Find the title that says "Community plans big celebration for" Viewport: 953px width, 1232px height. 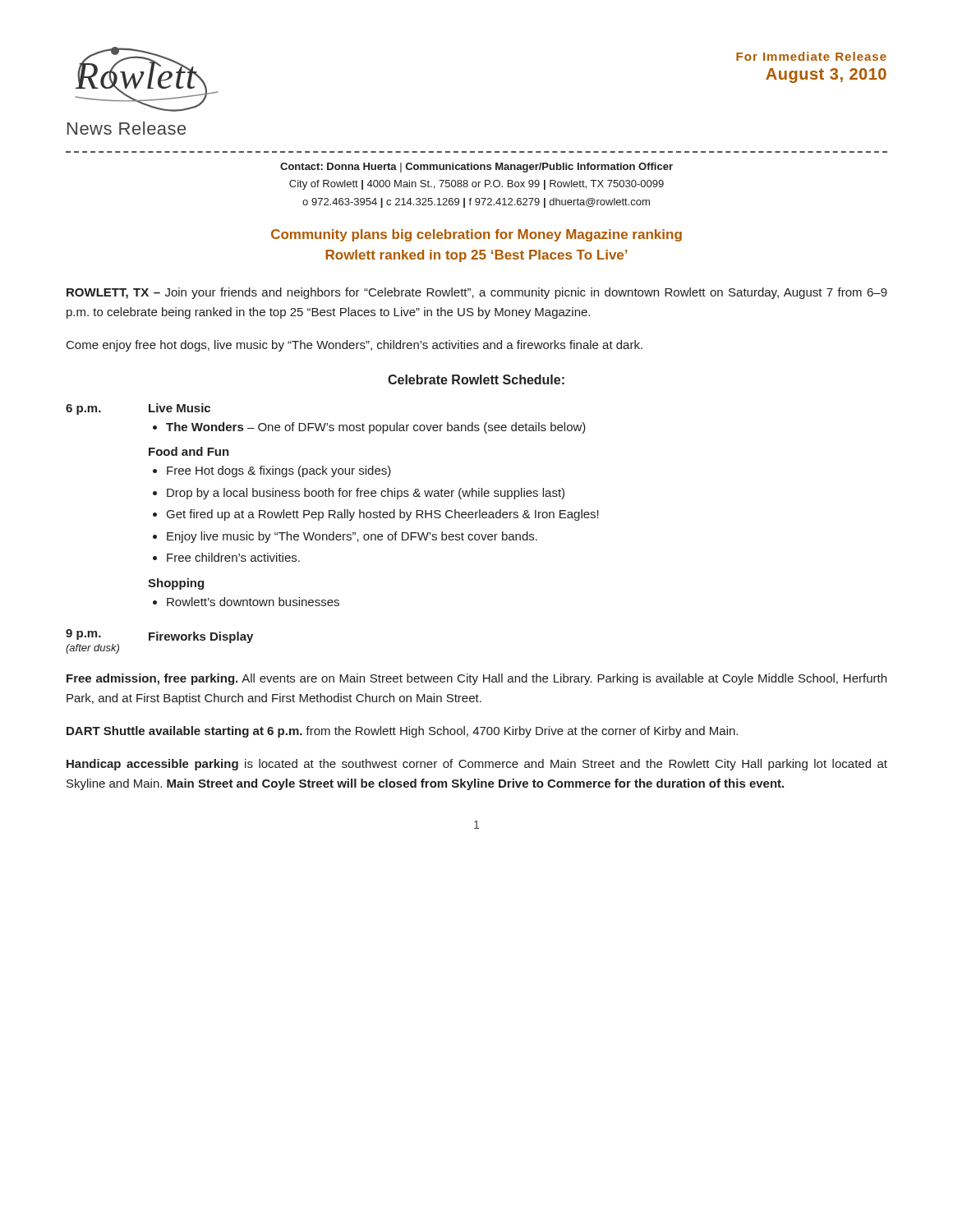point(476,245)
